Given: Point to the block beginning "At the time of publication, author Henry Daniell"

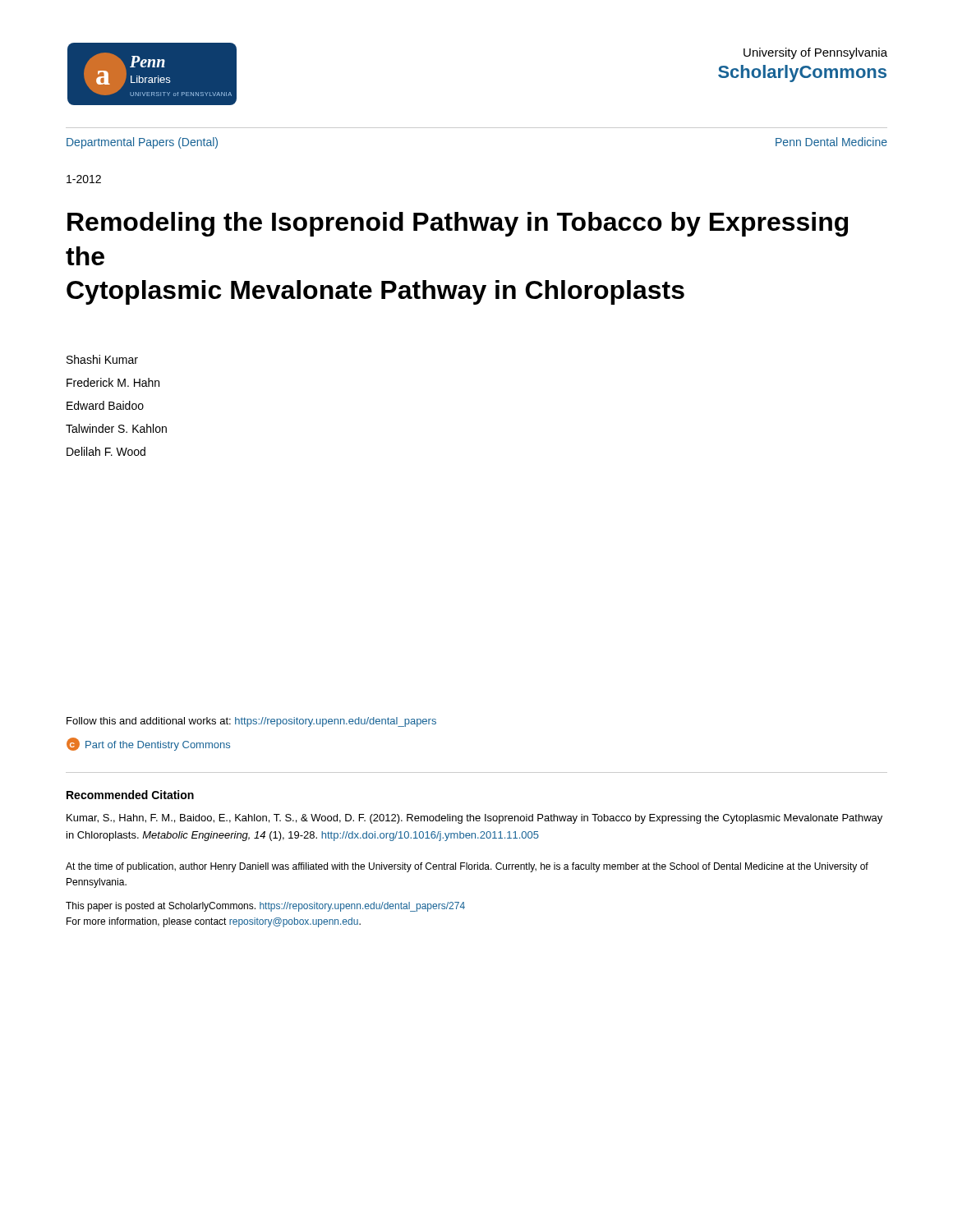Looking at the screenshot, I should [467, 874].
